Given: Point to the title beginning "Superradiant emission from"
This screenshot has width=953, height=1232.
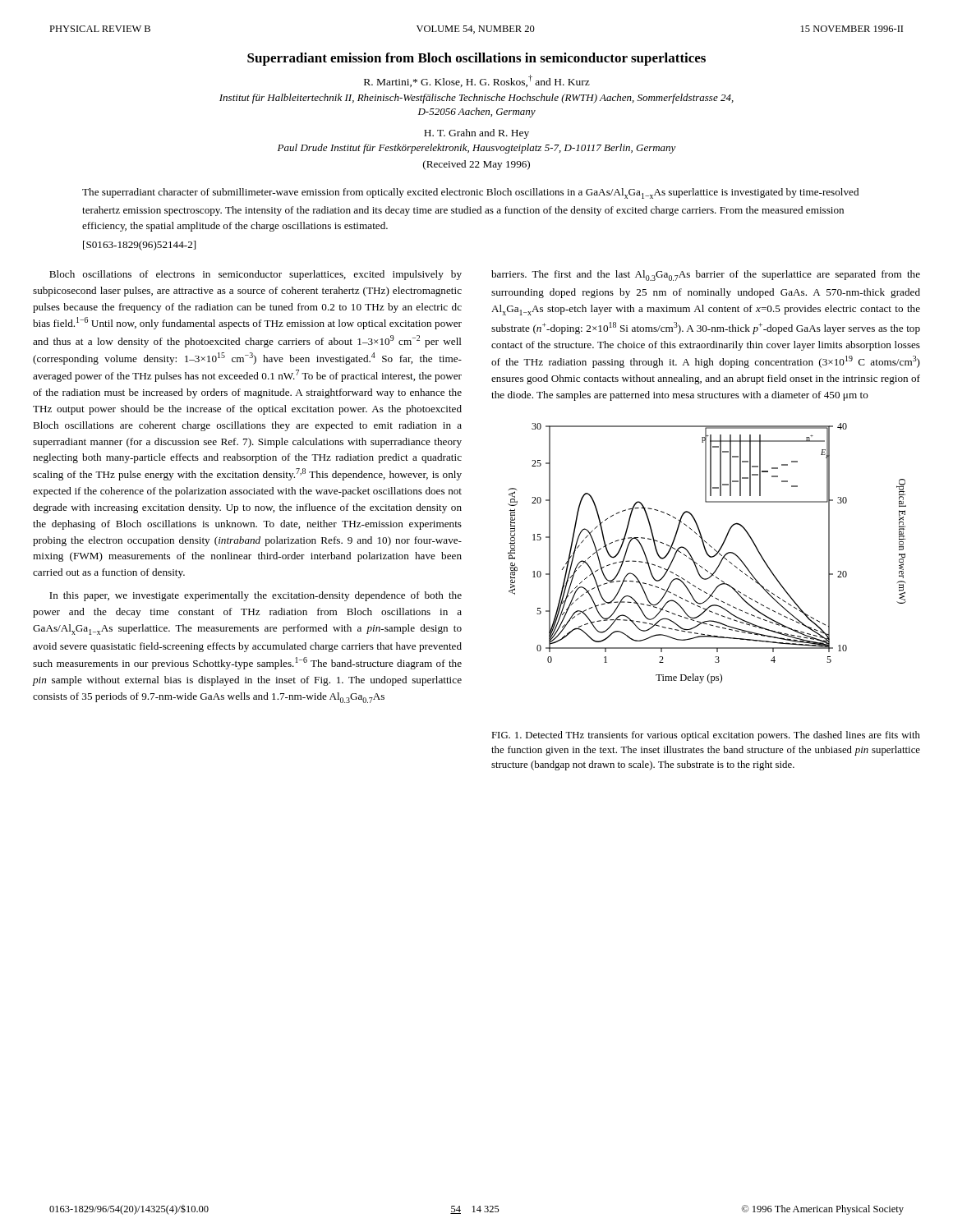Looking at the screenshot, I should point(476,58).
